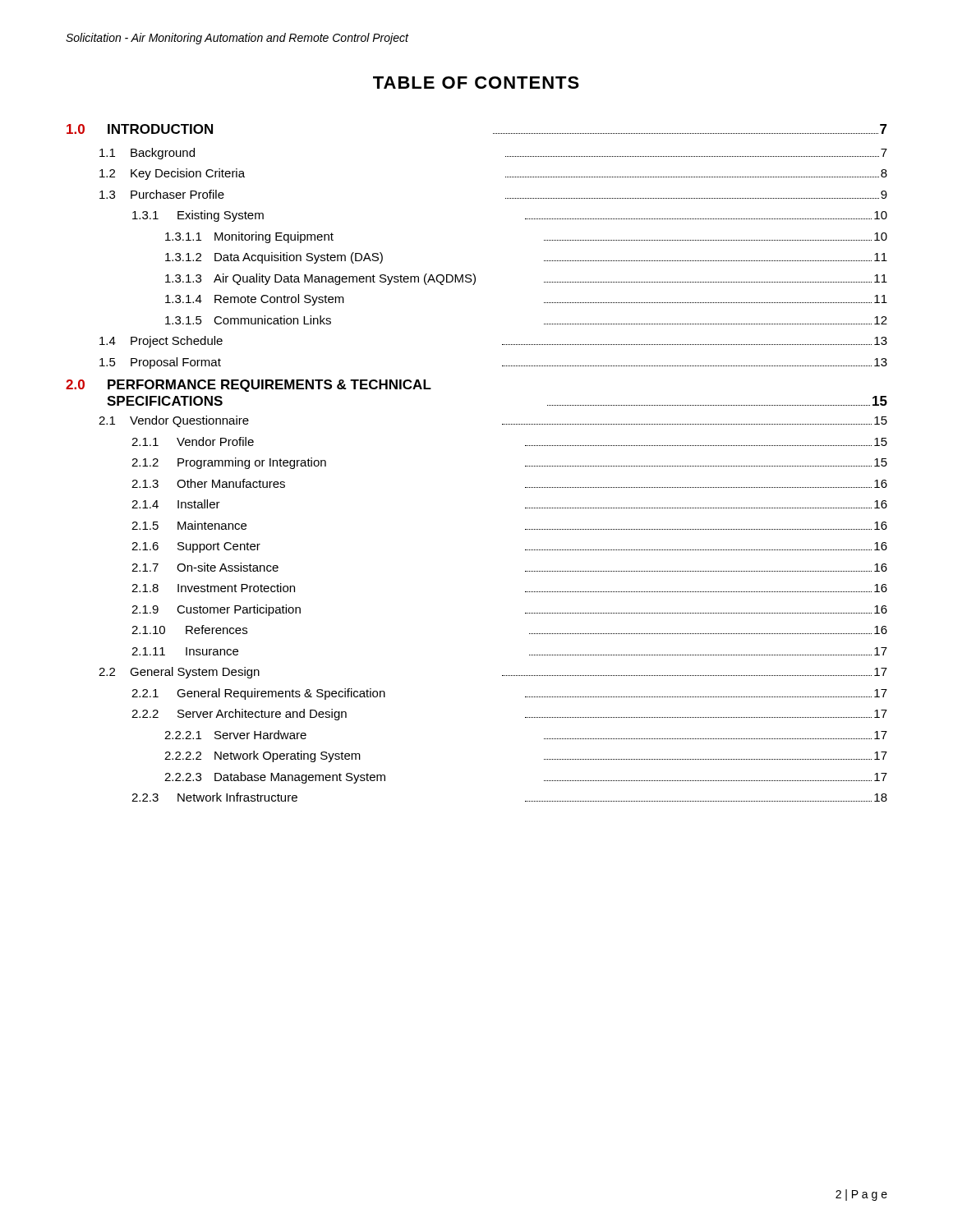Image resolution: width=953 pixels, height=1232 pixels.
Task: Find the block starting "2.1.11 Insurance 17"
Action: pos(145,651)
